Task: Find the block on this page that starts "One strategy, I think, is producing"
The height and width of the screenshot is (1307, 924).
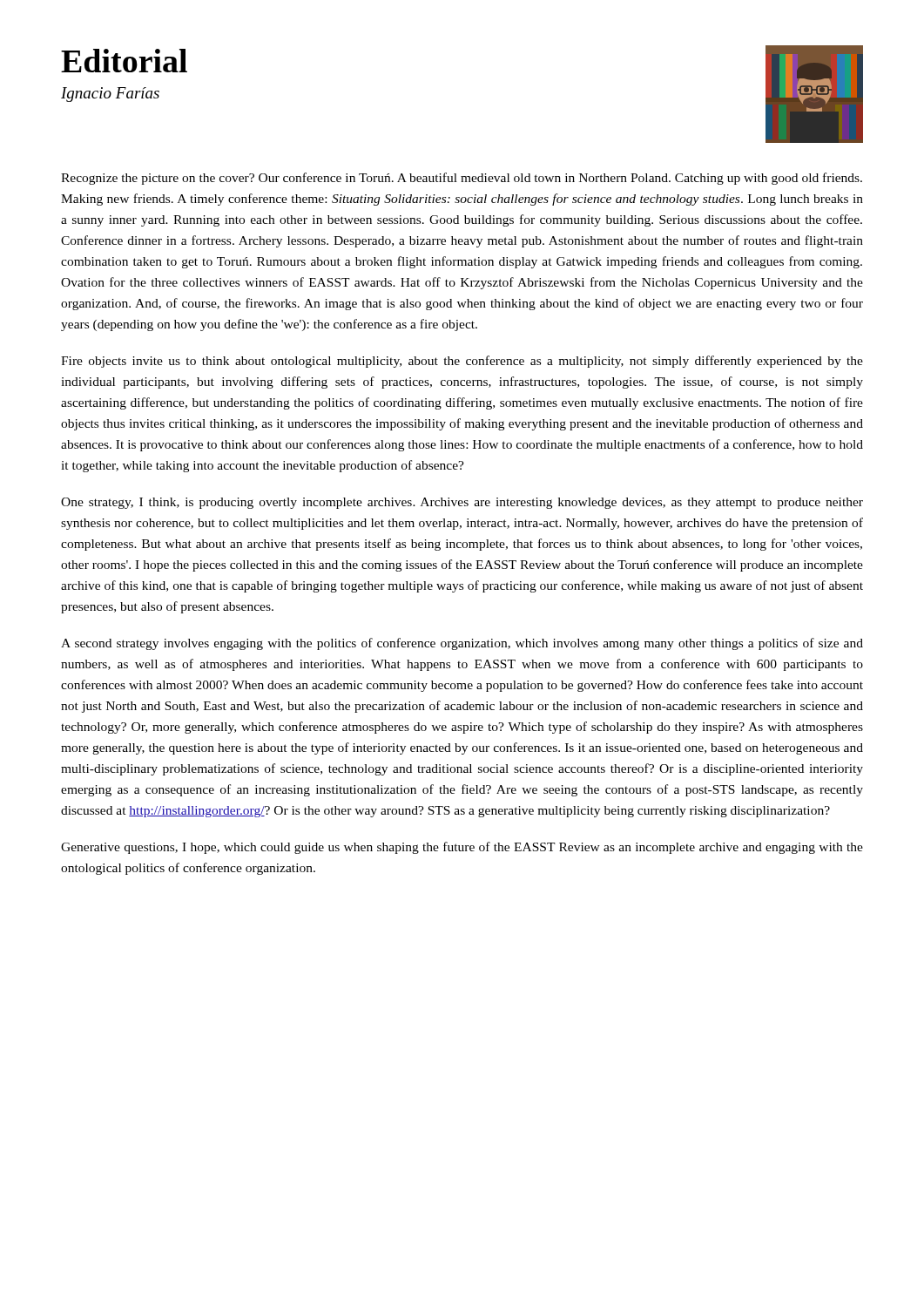Action: 462,554
